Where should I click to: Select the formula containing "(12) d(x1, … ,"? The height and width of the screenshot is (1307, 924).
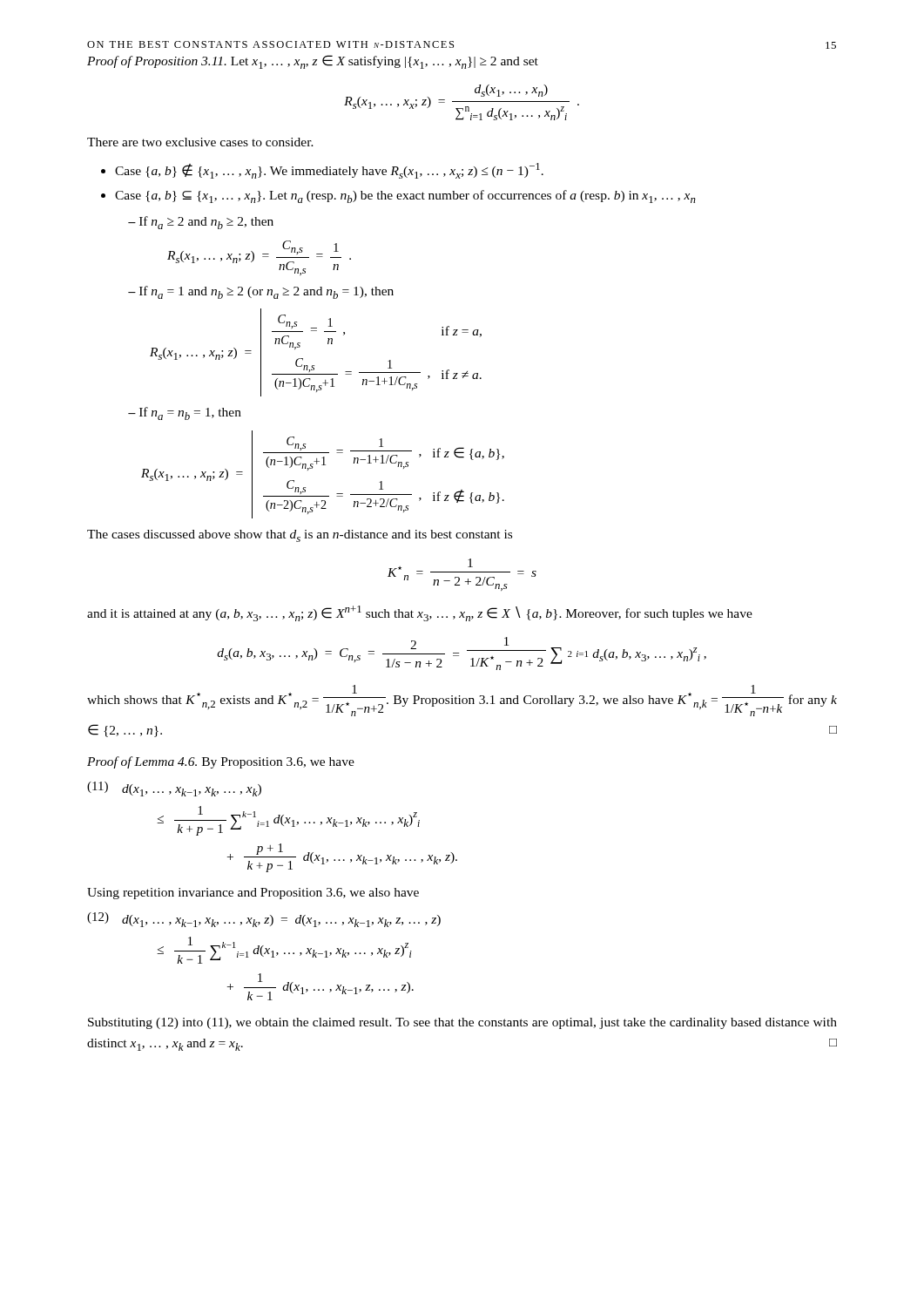coord(264,920)
